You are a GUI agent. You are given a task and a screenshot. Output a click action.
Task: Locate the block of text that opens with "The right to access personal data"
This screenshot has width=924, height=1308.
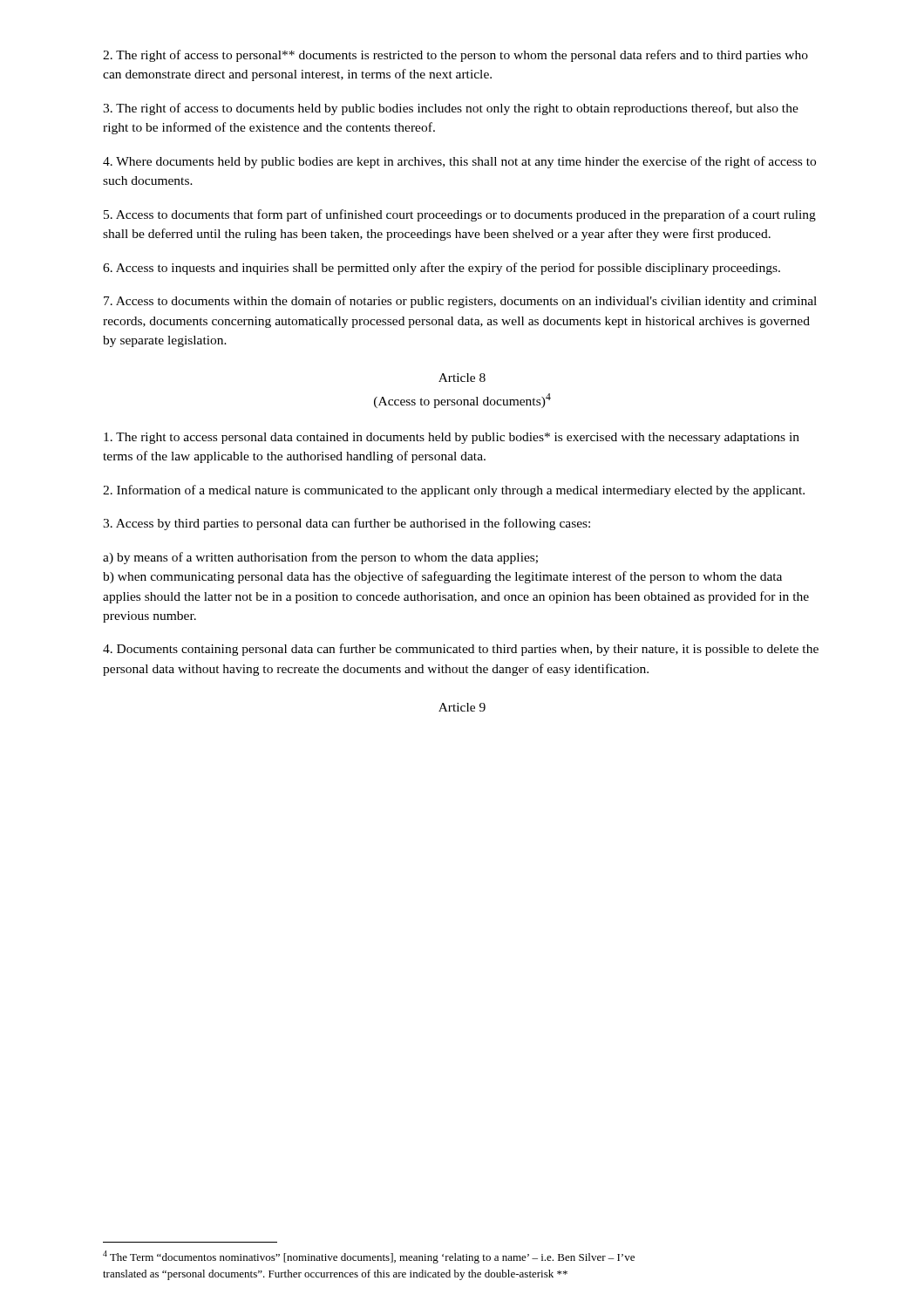[451, 446]
